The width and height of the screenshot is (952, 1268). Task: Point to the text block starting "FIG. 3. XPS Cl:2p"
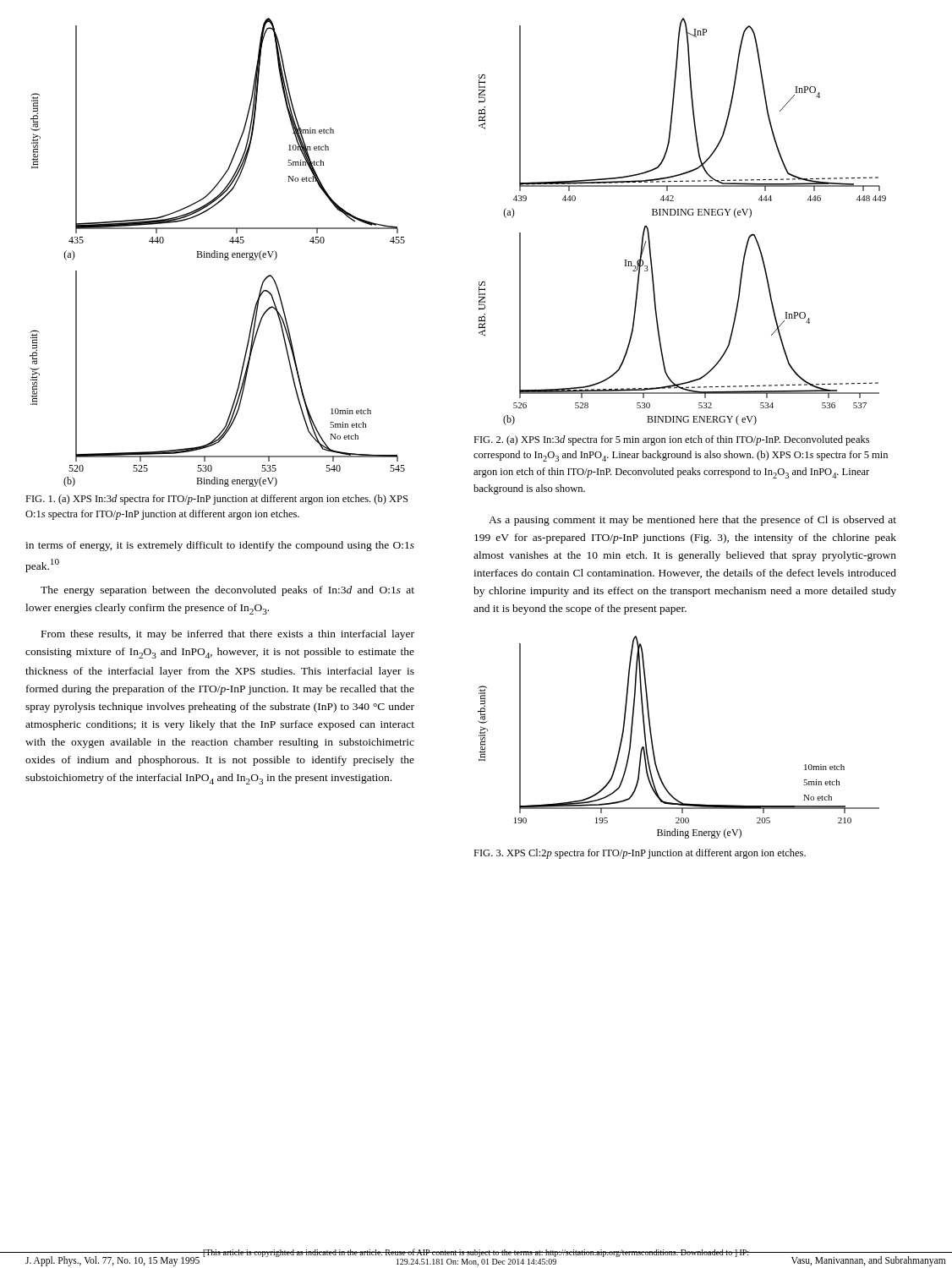click(x=640, y=853)
